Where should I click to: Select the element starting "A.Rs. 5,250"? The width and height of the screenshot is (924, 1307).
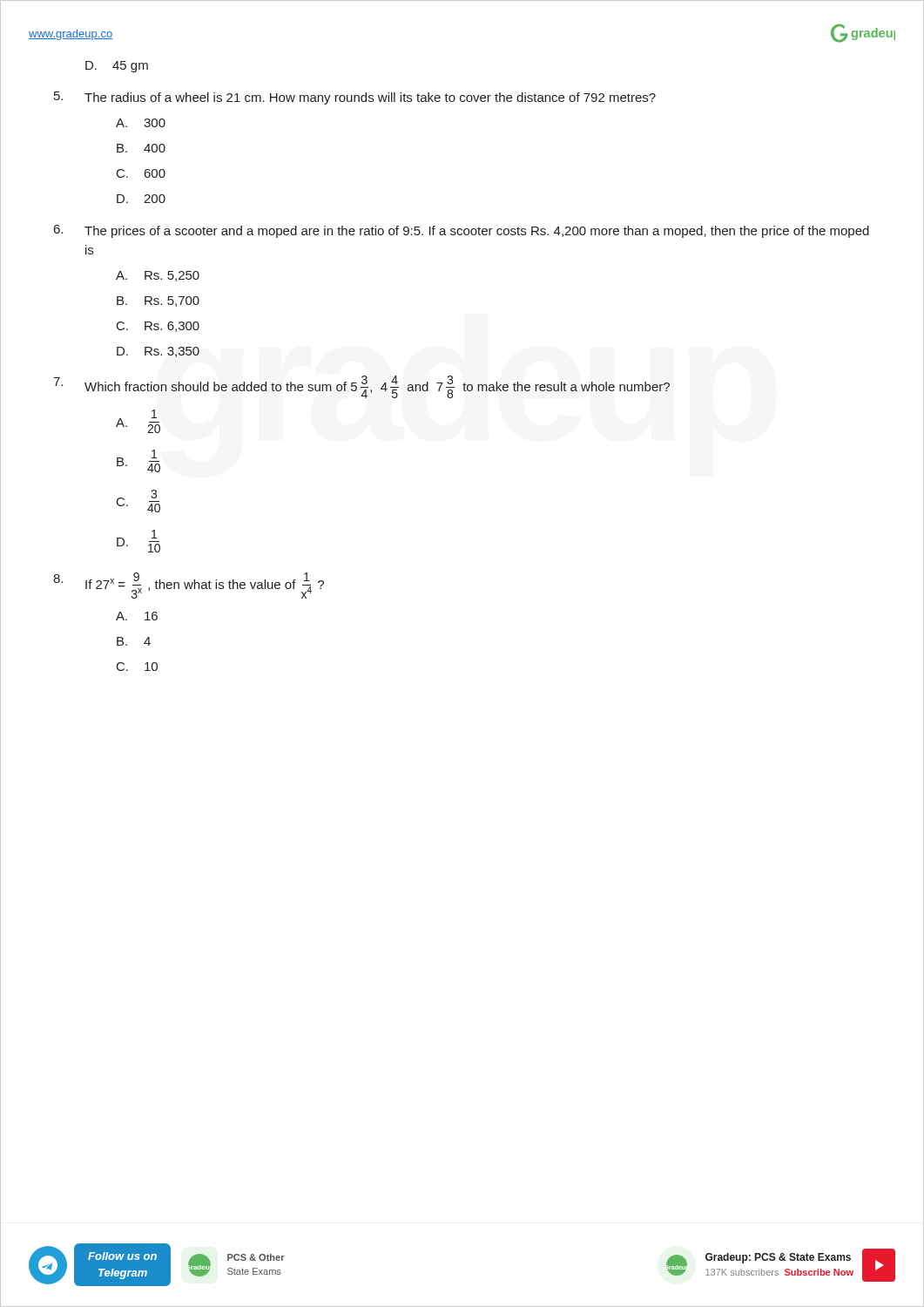click(158, 276)
